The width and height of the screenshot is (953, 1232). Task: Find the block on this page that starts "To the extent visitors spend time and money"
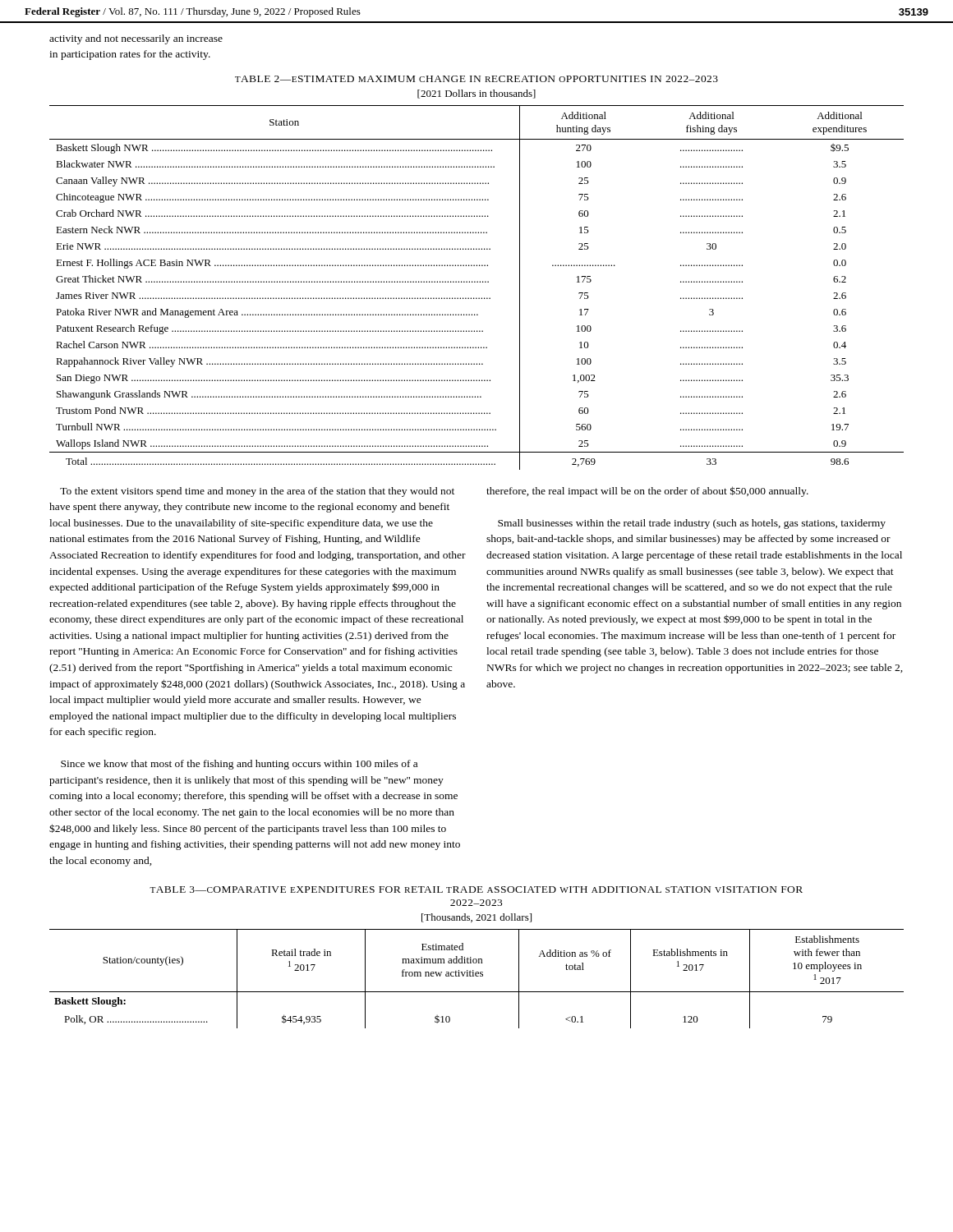257,675
